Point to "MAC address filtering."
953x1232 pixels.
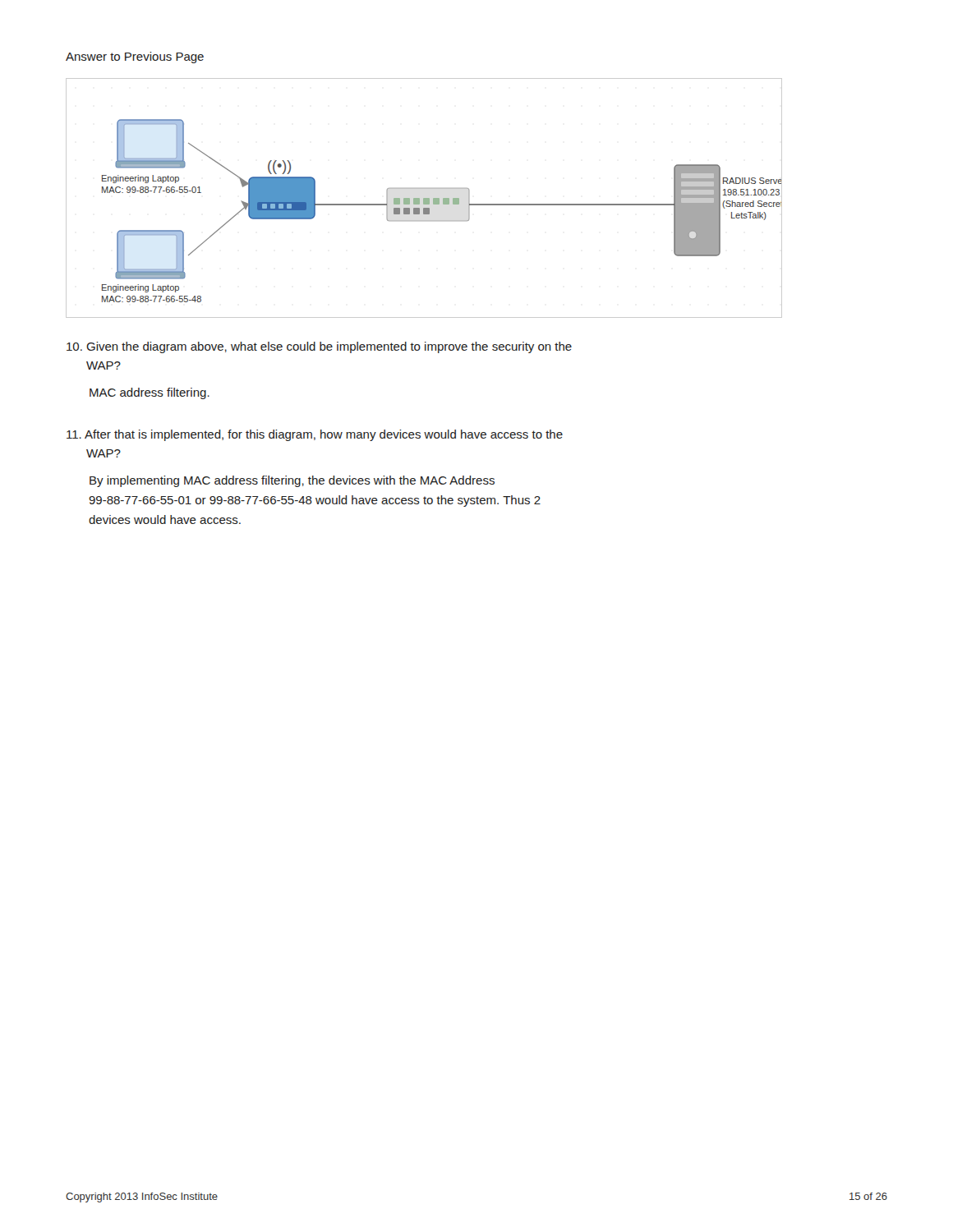149,392
